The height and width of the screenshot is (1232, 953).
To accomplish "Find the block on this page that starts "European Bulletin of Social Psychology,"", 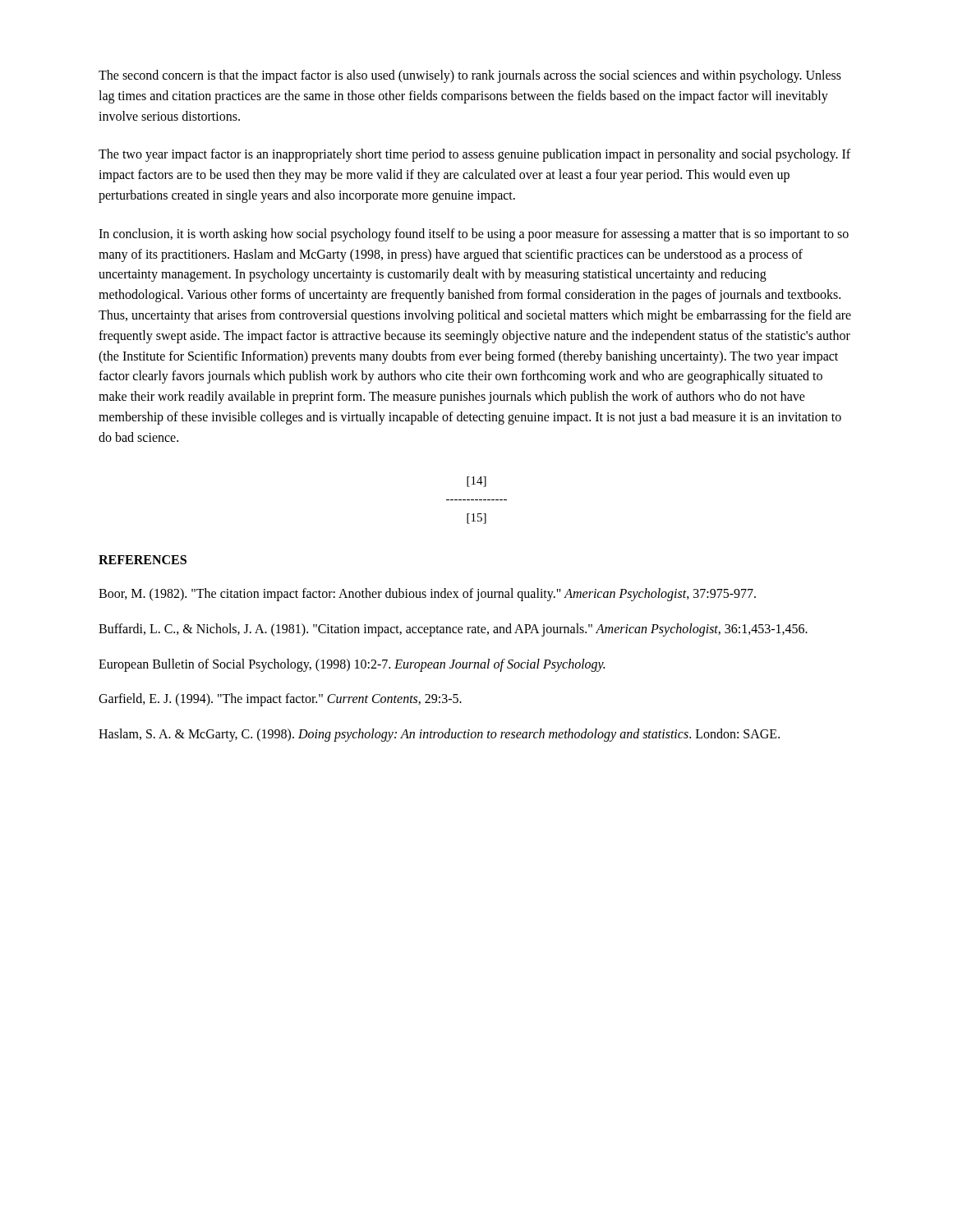I will 352,664.
